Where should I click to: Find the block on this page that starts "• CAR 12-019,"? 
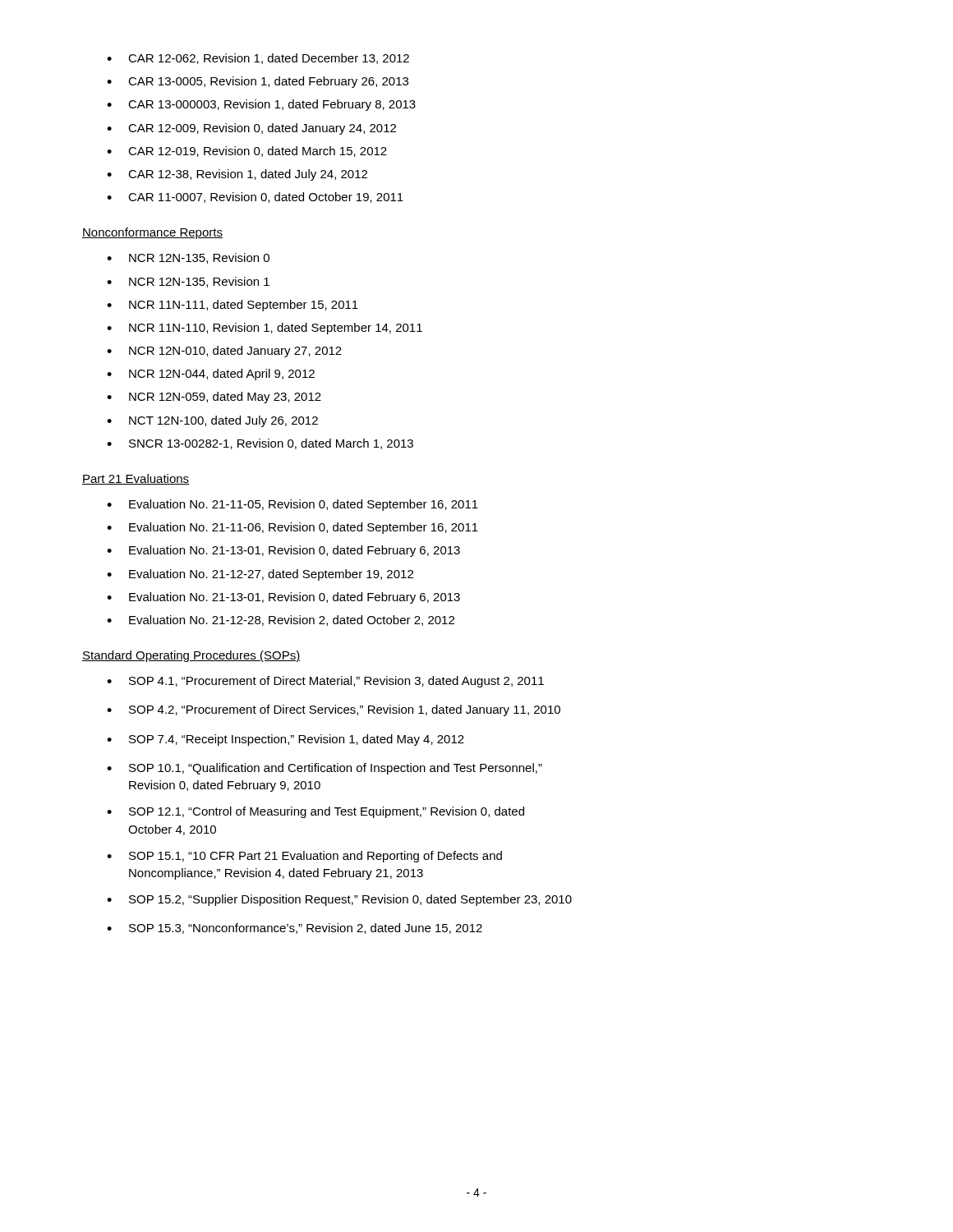tap(247, 152)
